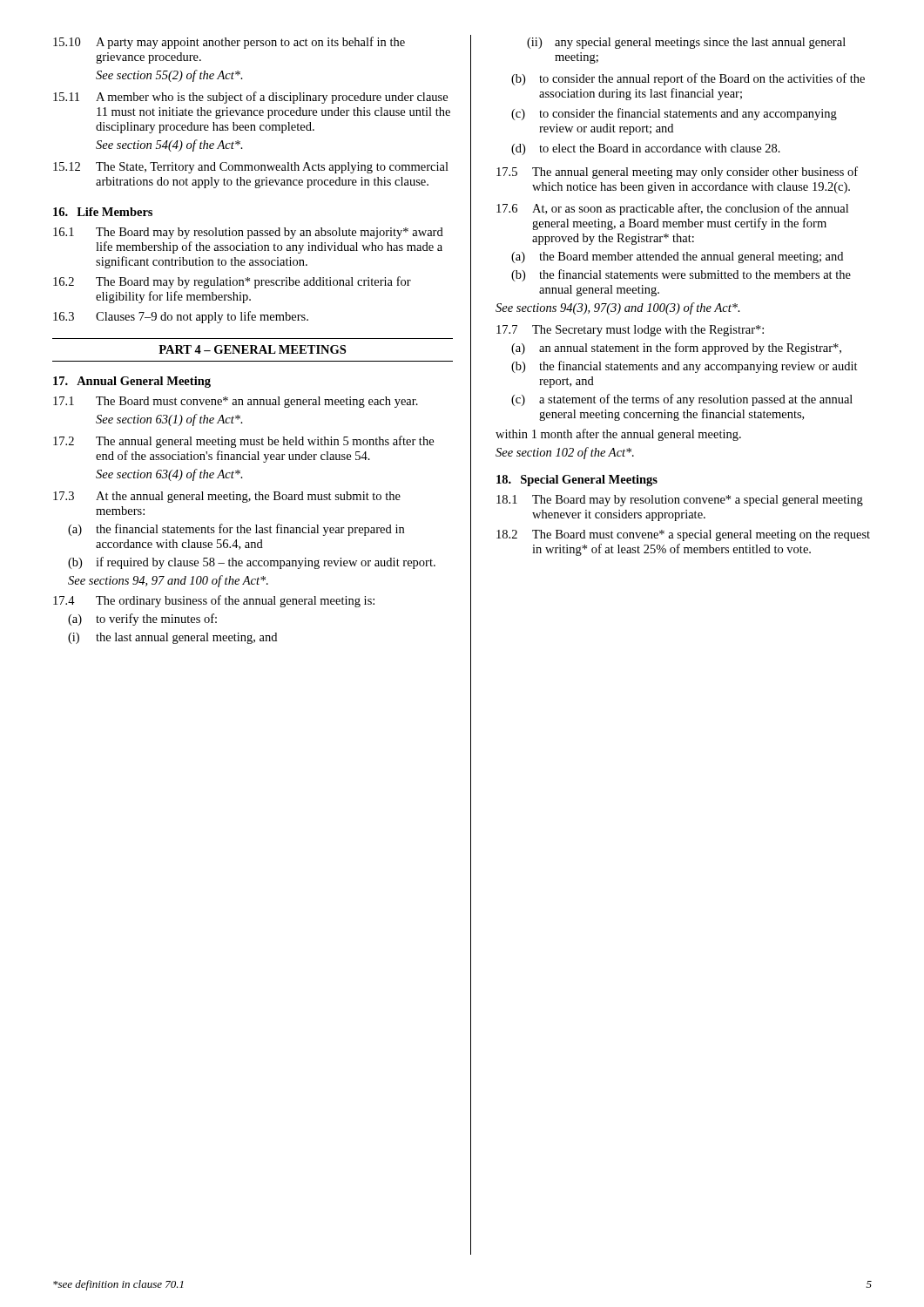Find the text that reads "See section 55(2) of the Act*."
Screen dimensions: 1307x924
click(x=170, y=75)
